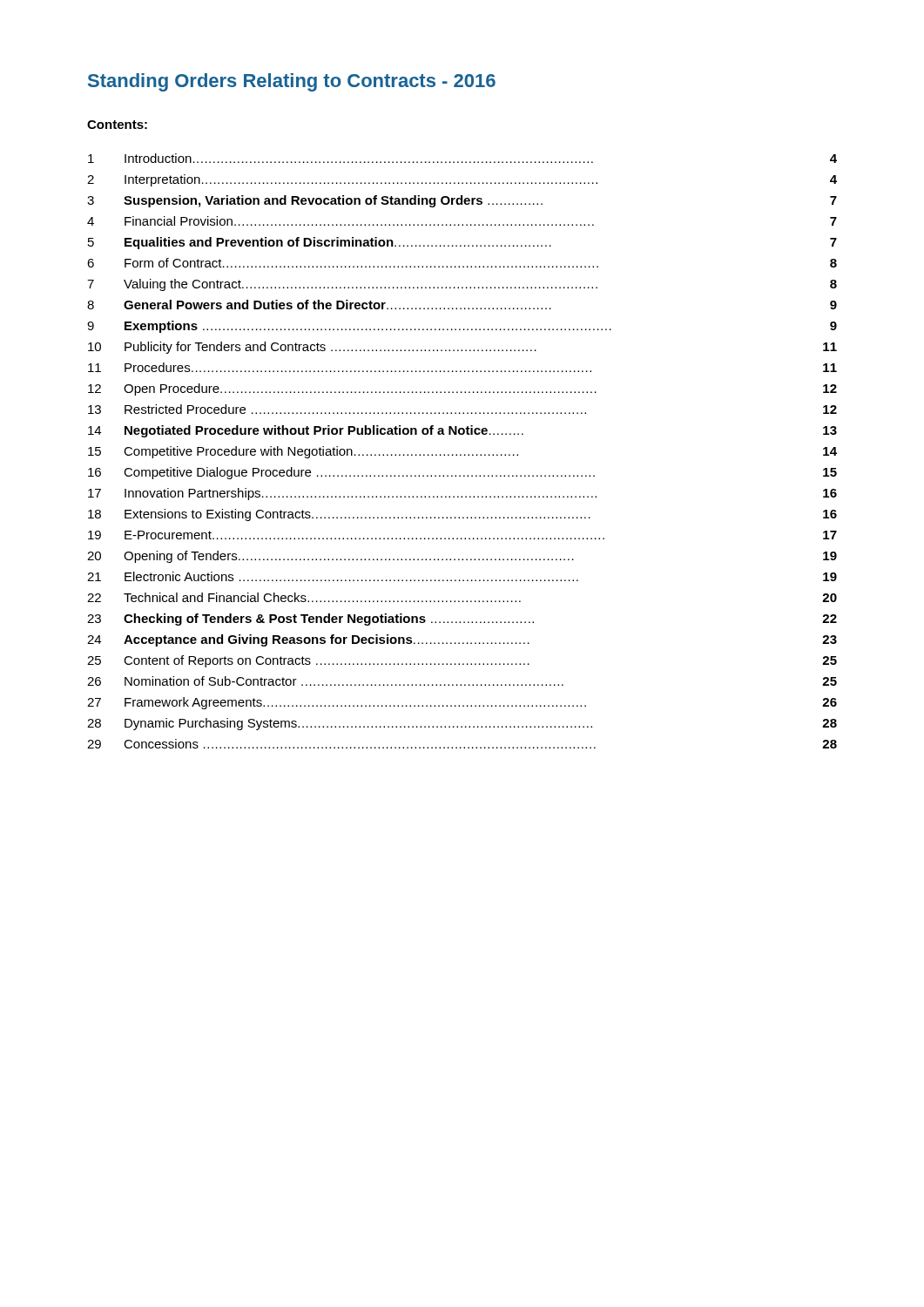Locate the list item that says "4 Financial Provision"
This screenshot has height=1307, width=924.
(x=462, y=220)
